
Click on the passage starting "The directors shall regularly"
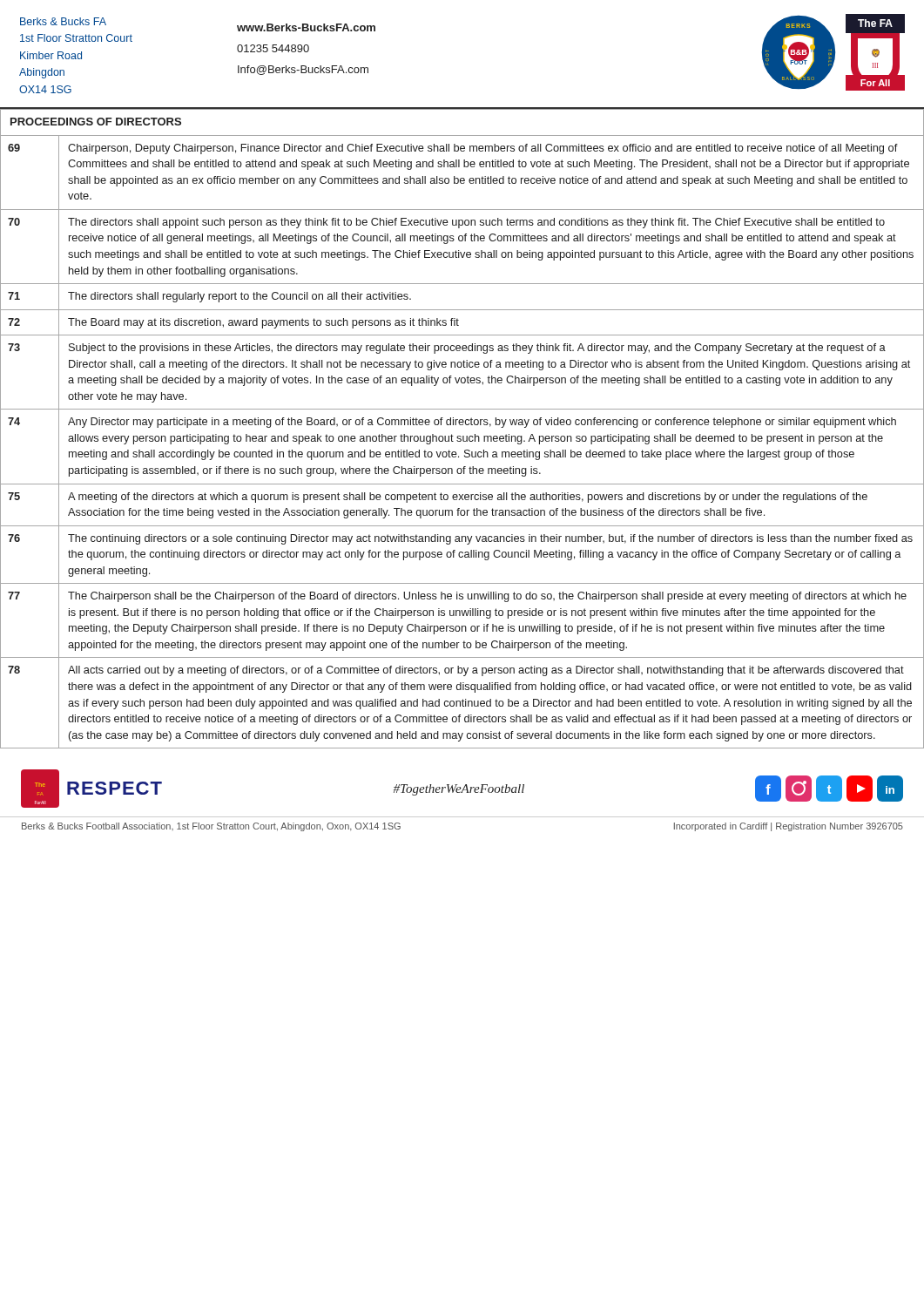240,296
